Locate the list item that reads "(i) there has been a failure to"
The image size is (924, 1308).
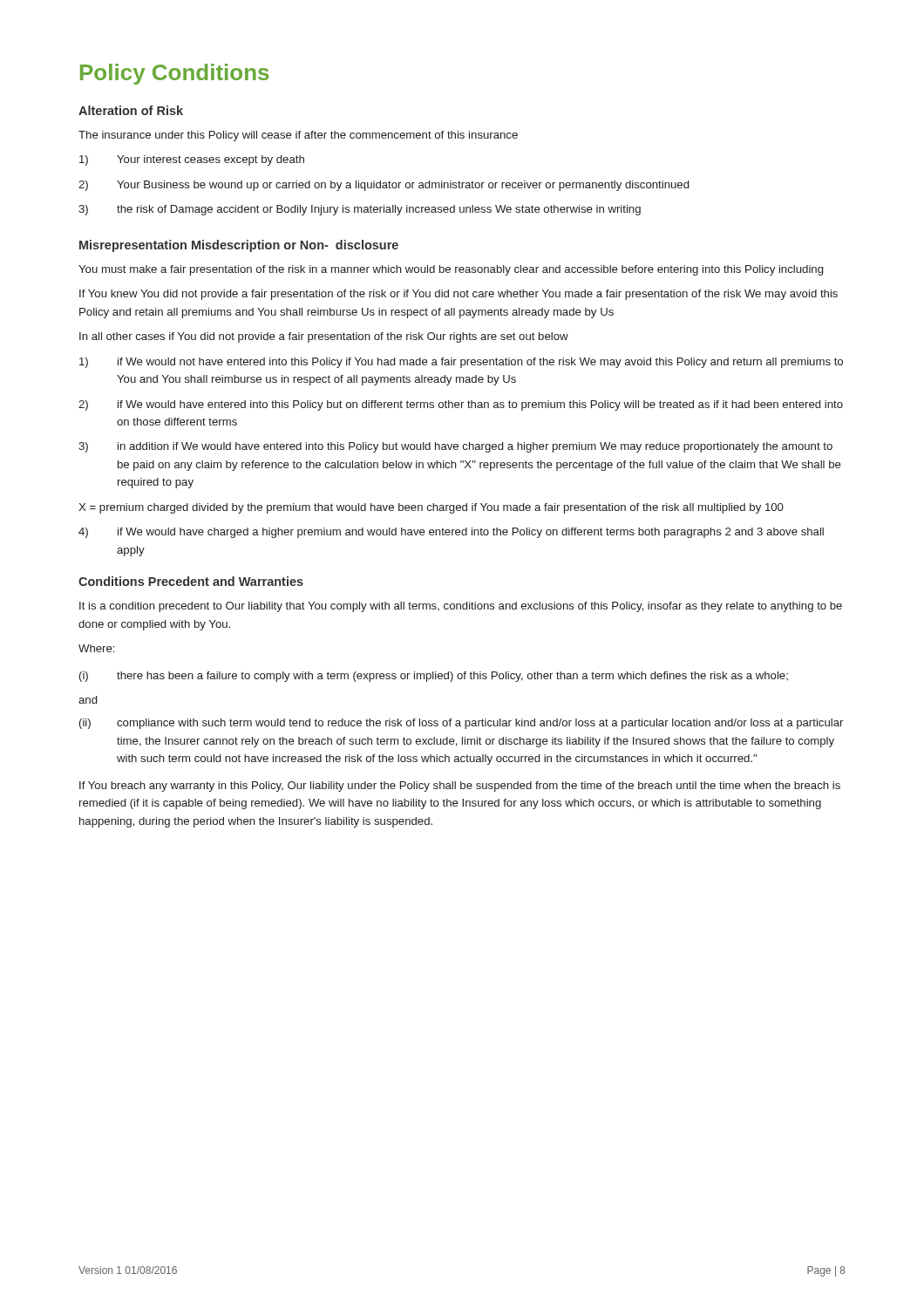462,676
